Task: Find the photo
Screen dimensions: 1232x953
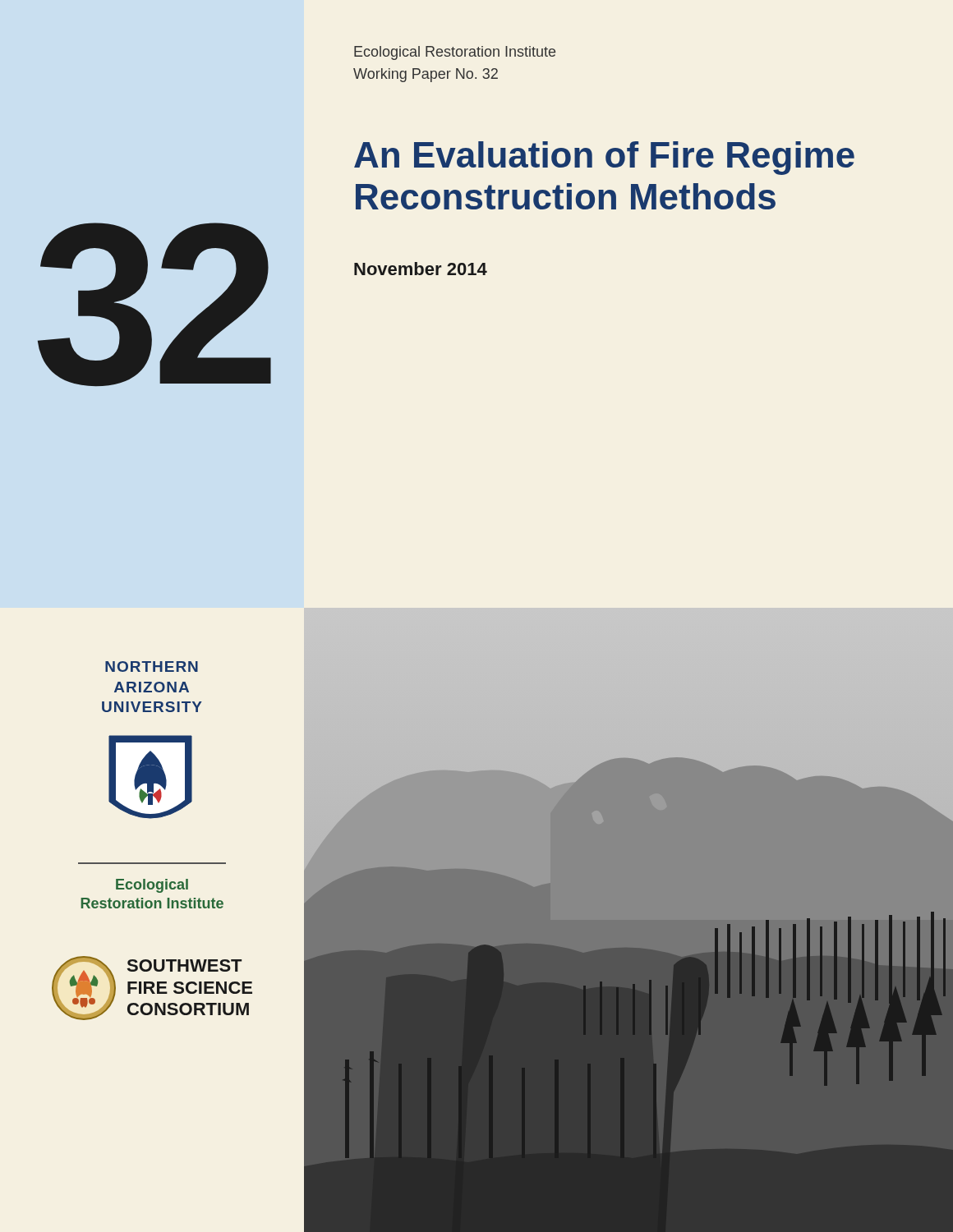Action: 629,920
